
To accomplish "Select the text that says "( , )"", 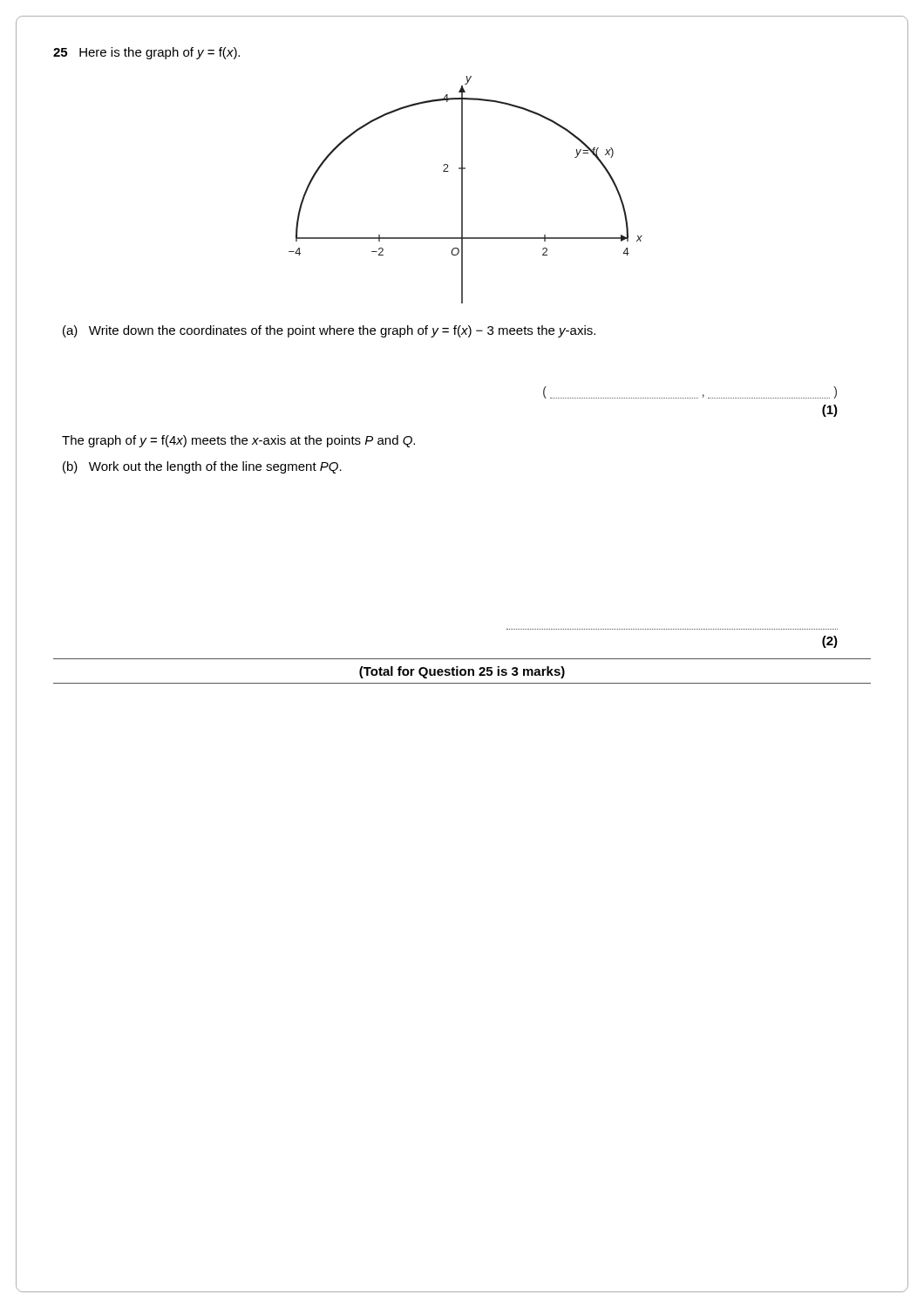I will [x=690, y=391].
